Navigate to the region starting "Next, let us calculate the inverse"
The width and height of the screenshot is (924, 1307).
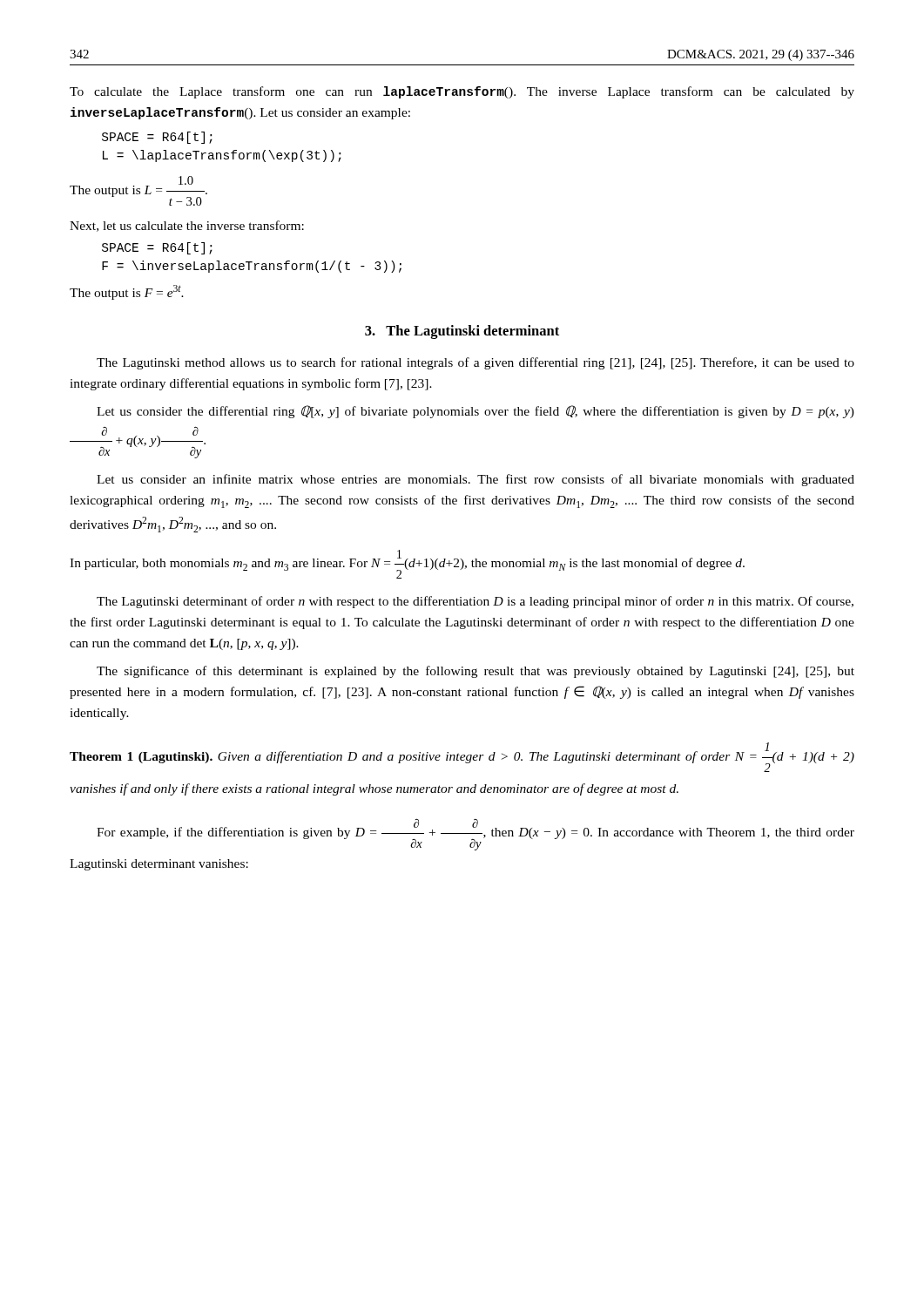[x=187, y=226]
